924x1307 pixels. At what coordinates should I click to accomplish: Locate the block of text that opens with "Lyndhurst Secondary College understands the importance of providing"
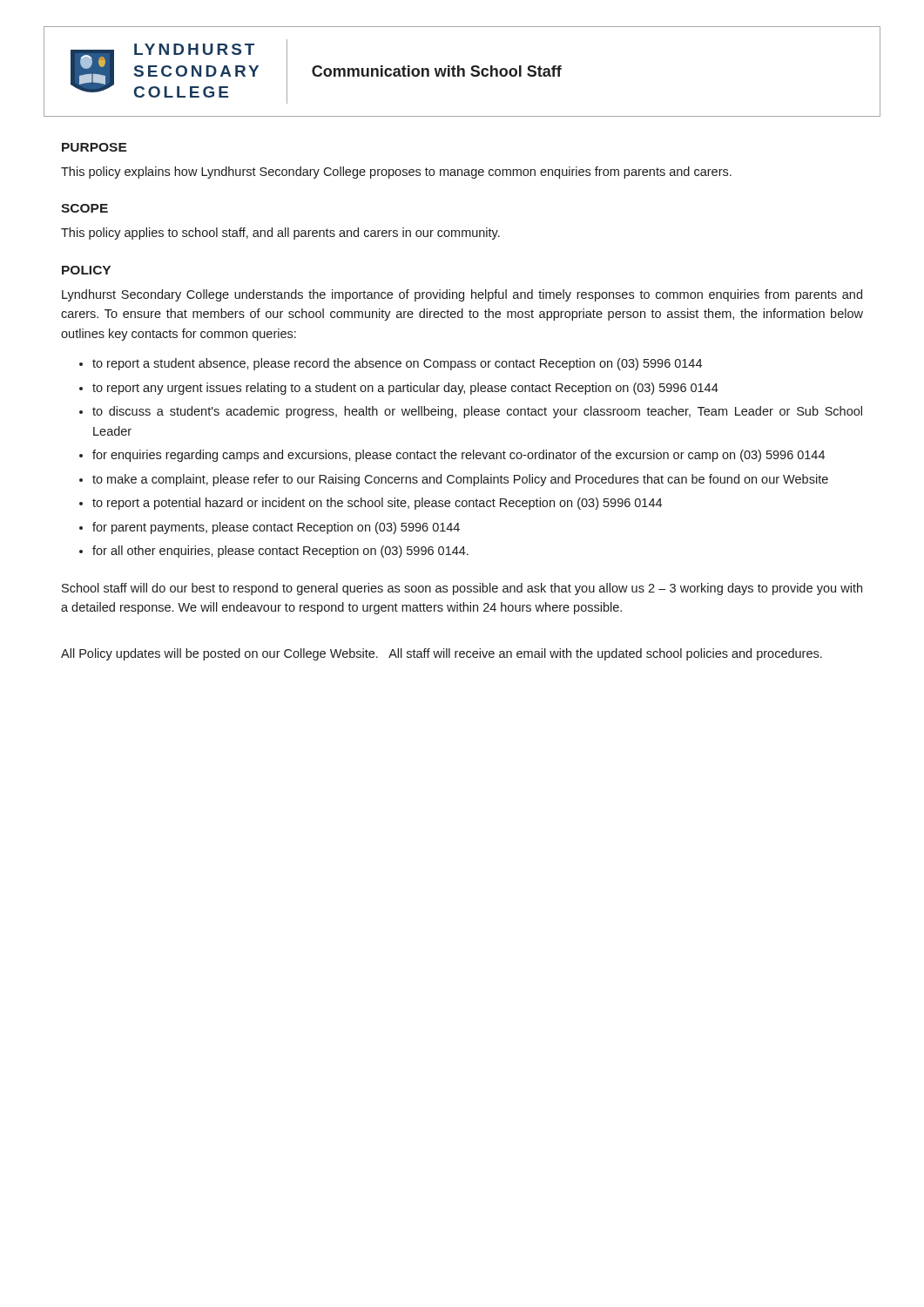[462, 314]
